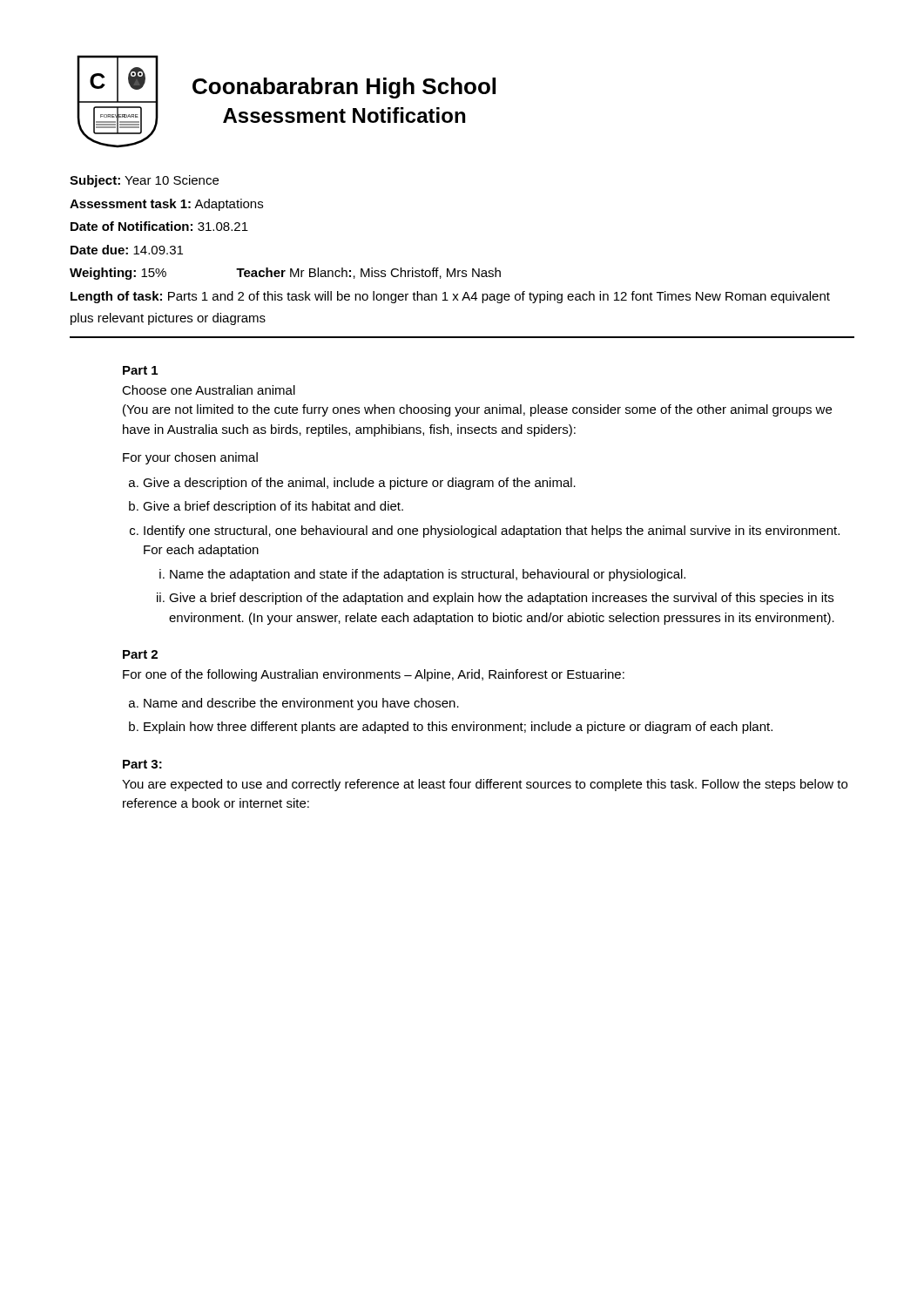Click on the passage starting "Subject: Year 10 Science Assessment task 1:"
The image size is (924, 1307).
pyautogui.click(x=144, y=181)
